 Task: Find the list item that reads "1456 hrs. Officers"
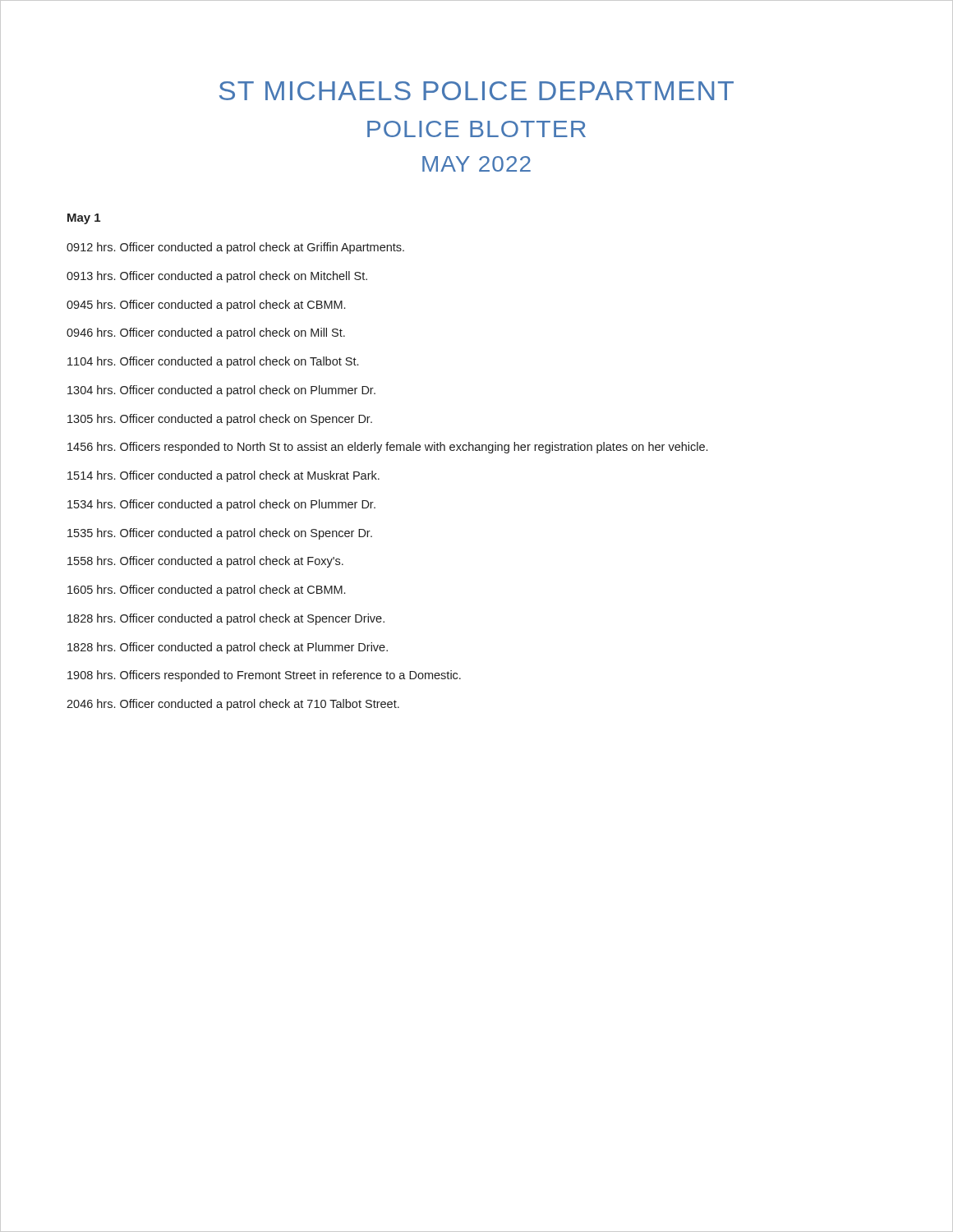(x=388, y=447)
